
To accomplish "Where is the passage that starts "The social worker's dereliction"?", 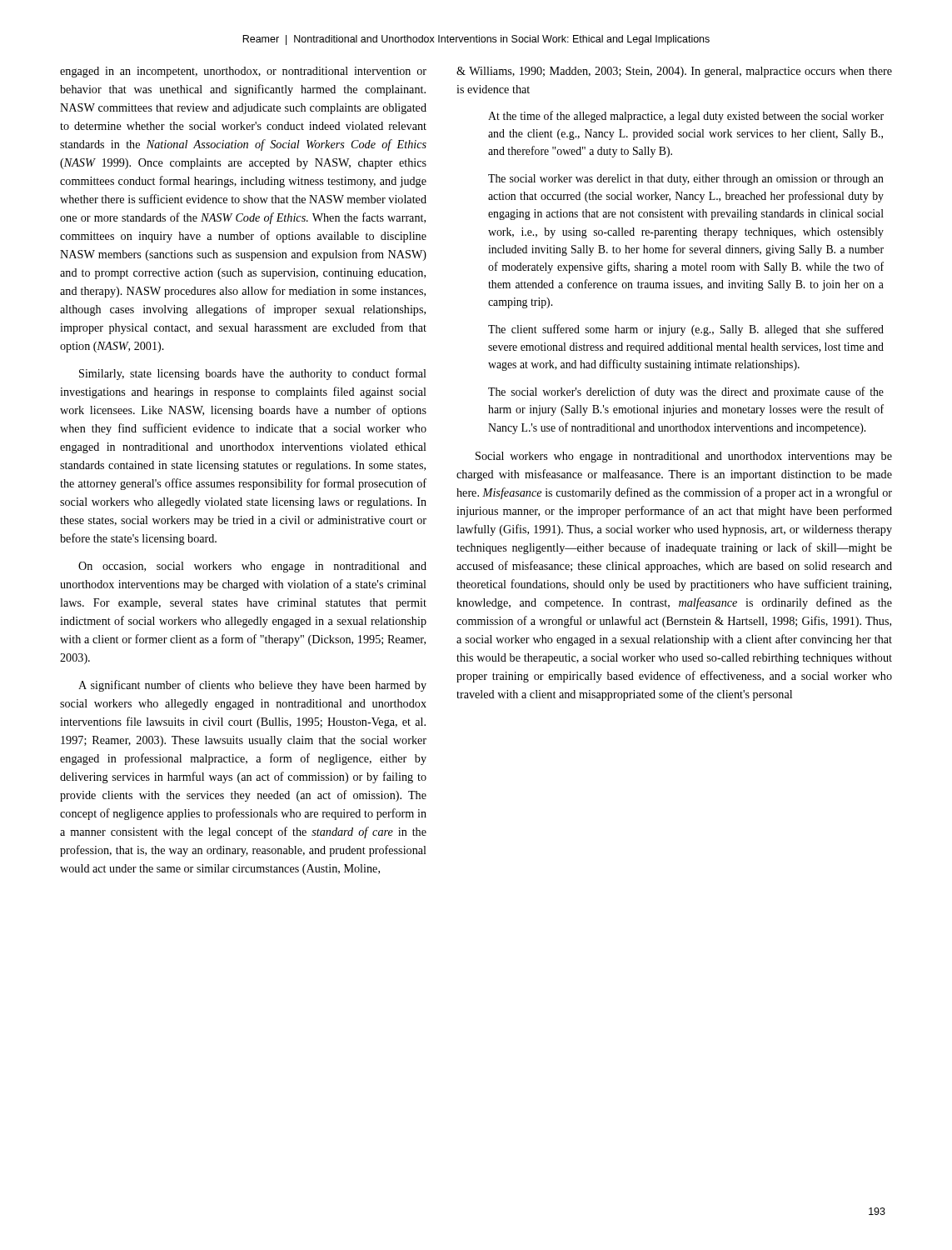I will click(x=686, y=410).
